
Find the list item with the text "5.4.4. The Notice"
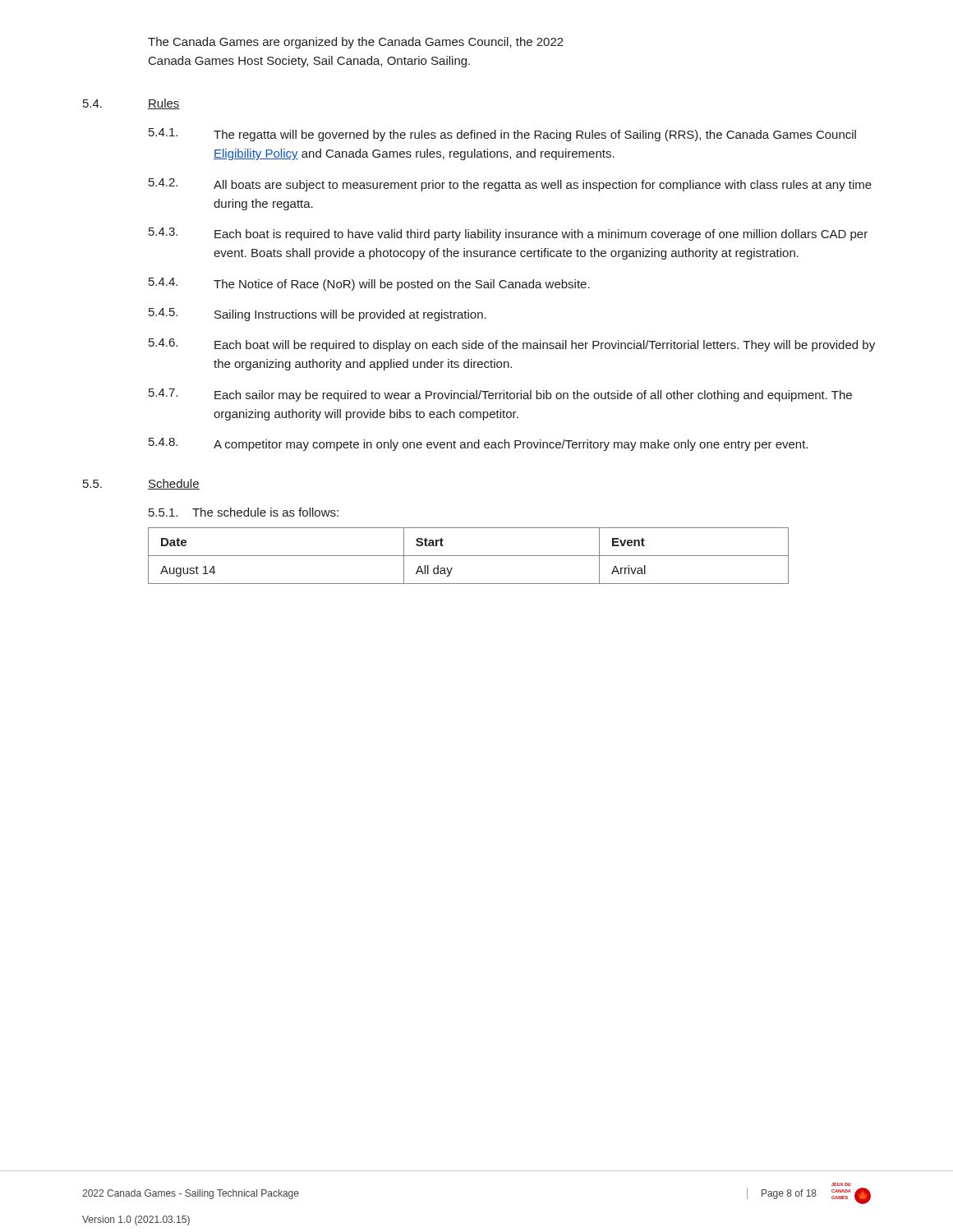coord(369,283)
